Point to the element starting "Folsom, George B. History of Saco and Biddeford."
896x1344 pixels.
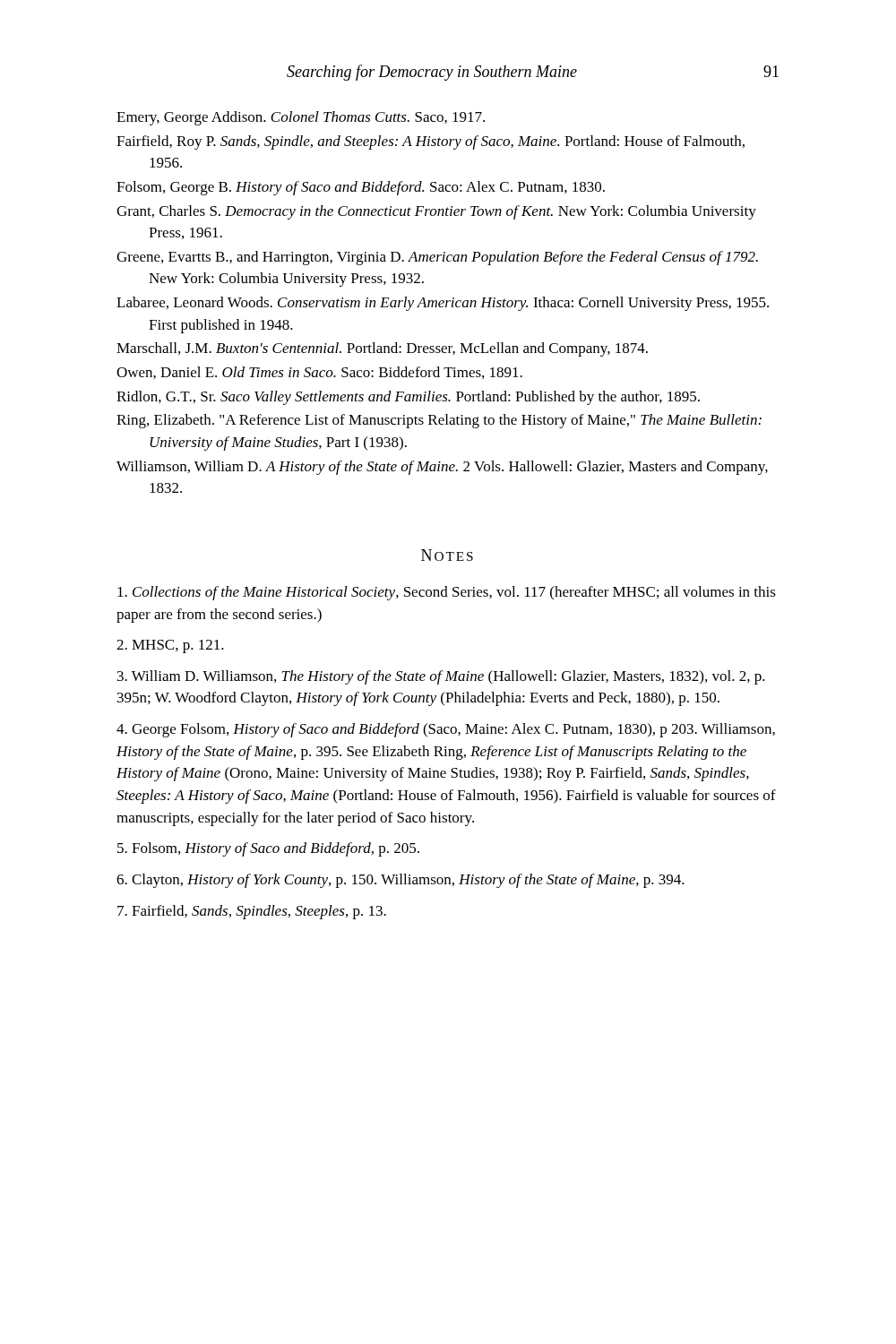(361, 187)
